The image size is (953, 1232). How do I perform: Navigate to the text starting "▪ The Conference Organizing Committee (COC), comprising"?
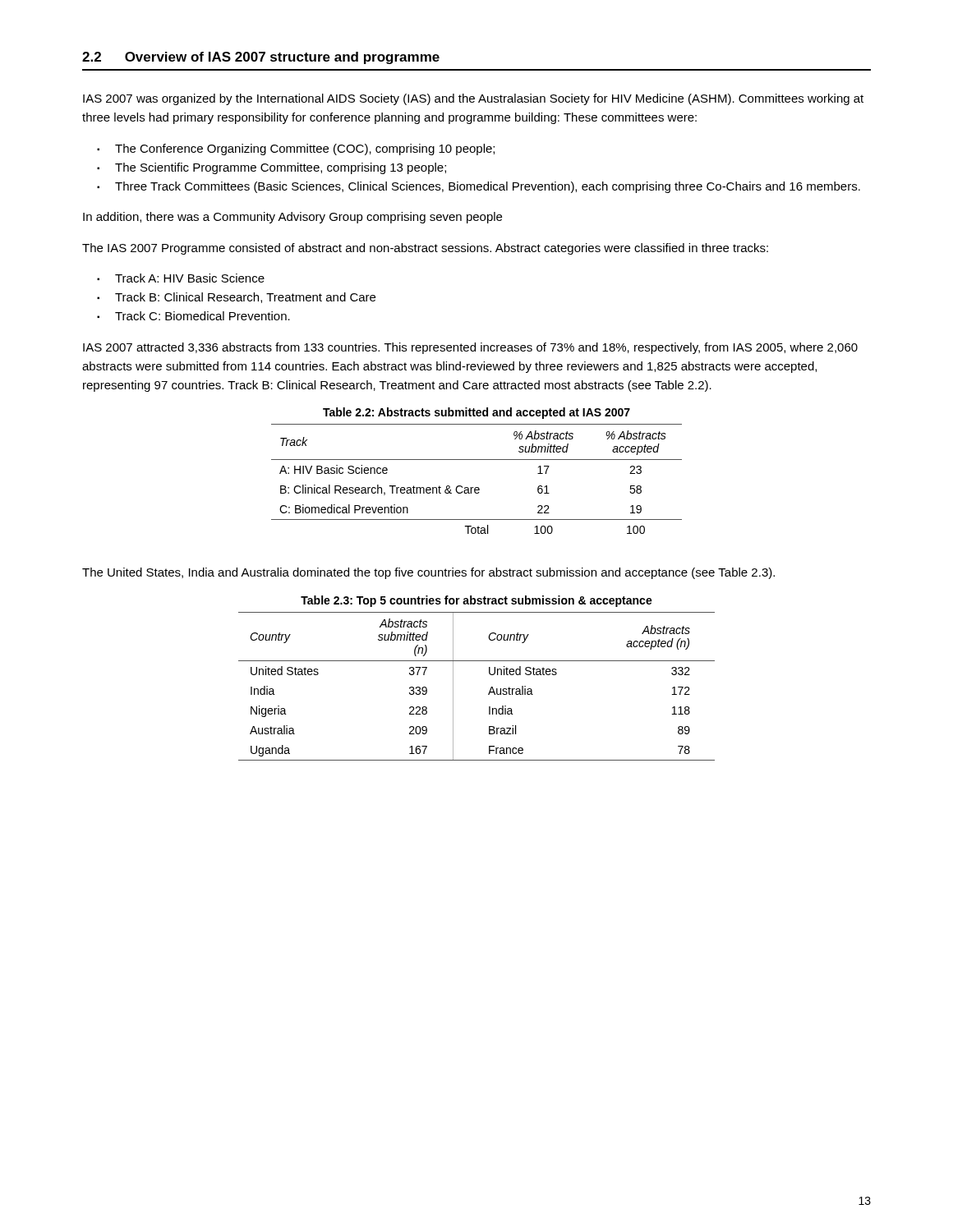coord(484,148)
